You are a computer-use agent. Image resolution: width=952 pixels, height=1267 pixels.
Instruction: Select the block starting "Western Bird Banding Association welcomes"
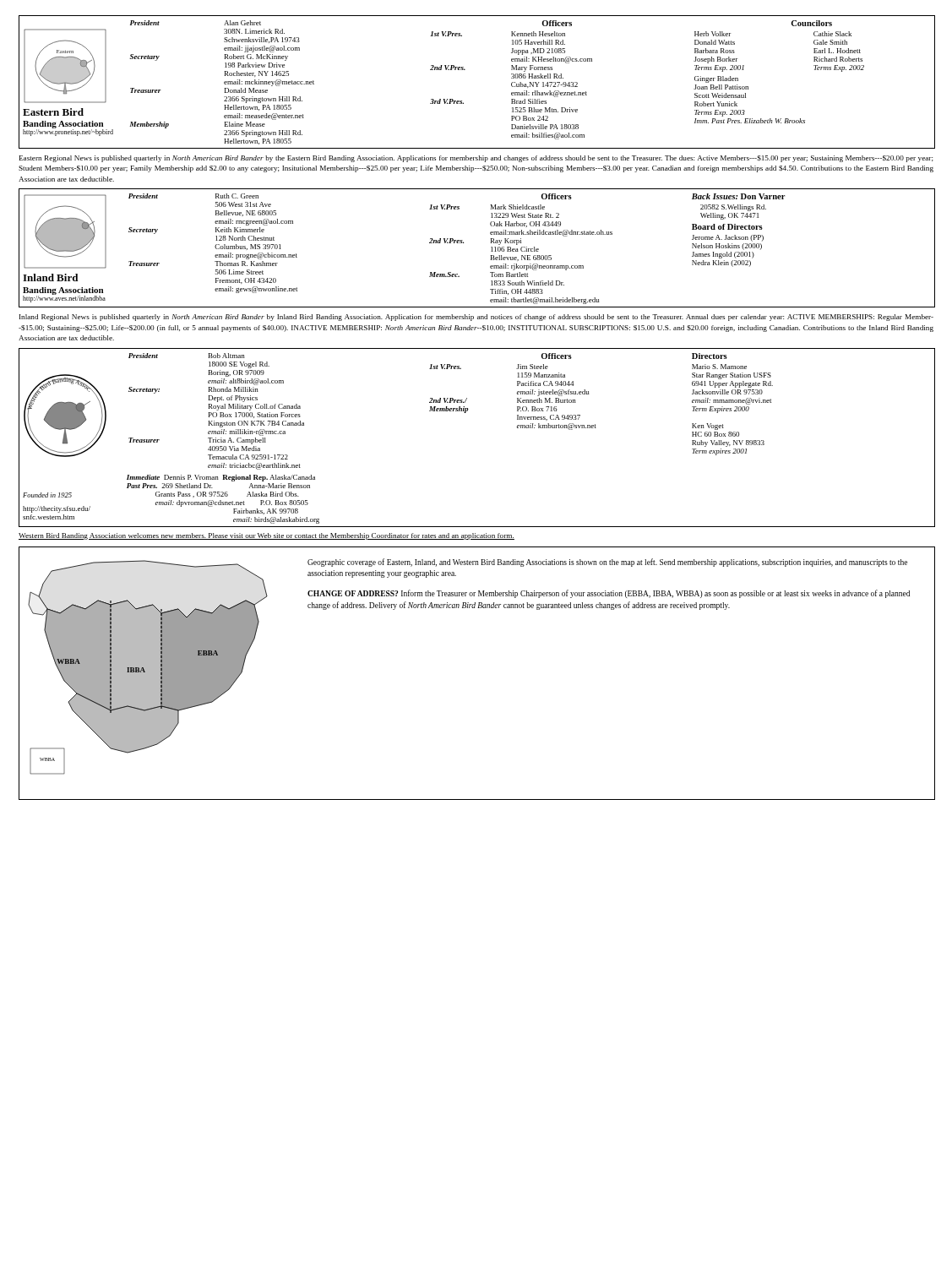coord(266,535)
